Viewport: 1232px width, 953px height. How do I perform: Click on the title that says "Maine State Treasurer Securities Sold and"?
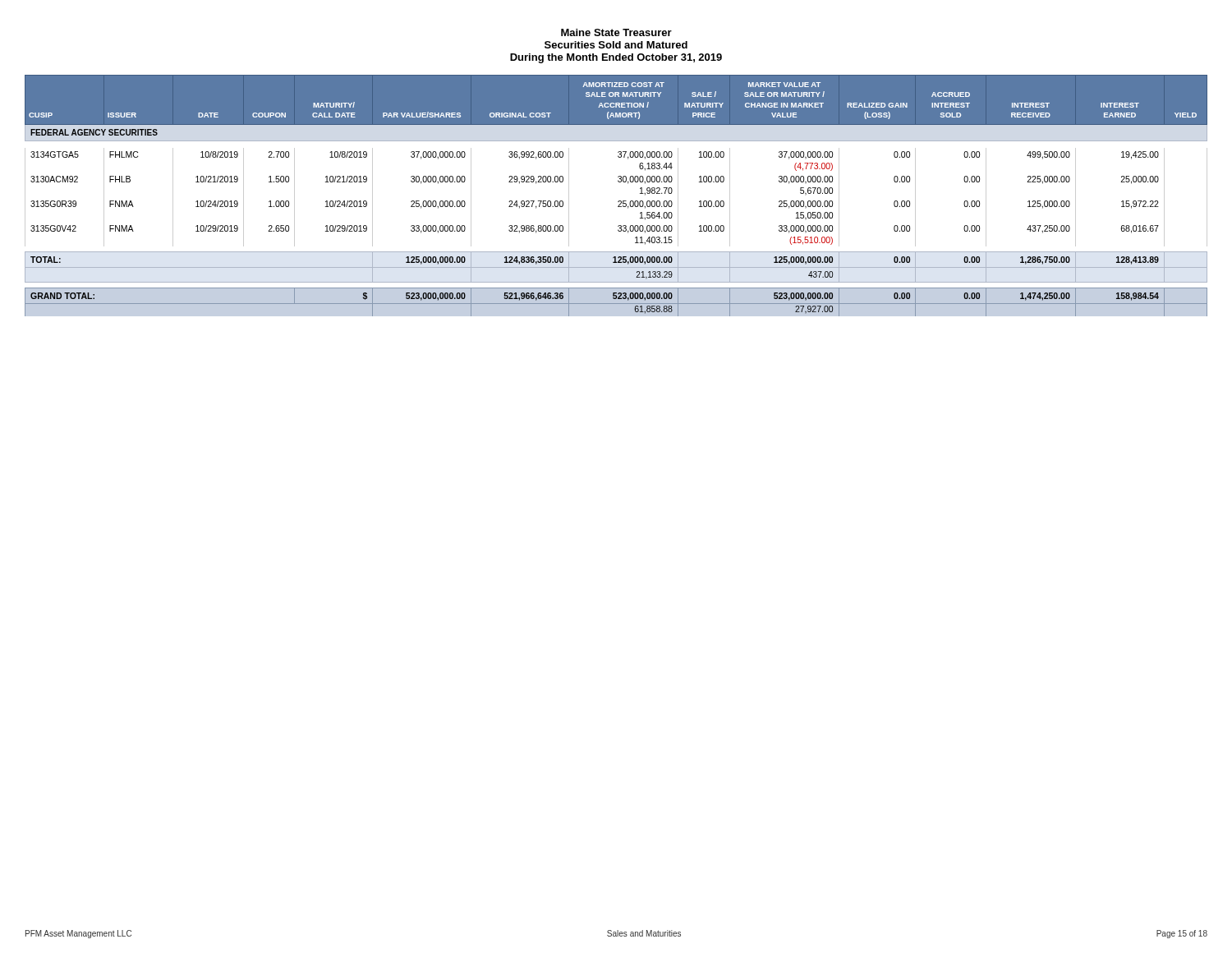[616, 45]
